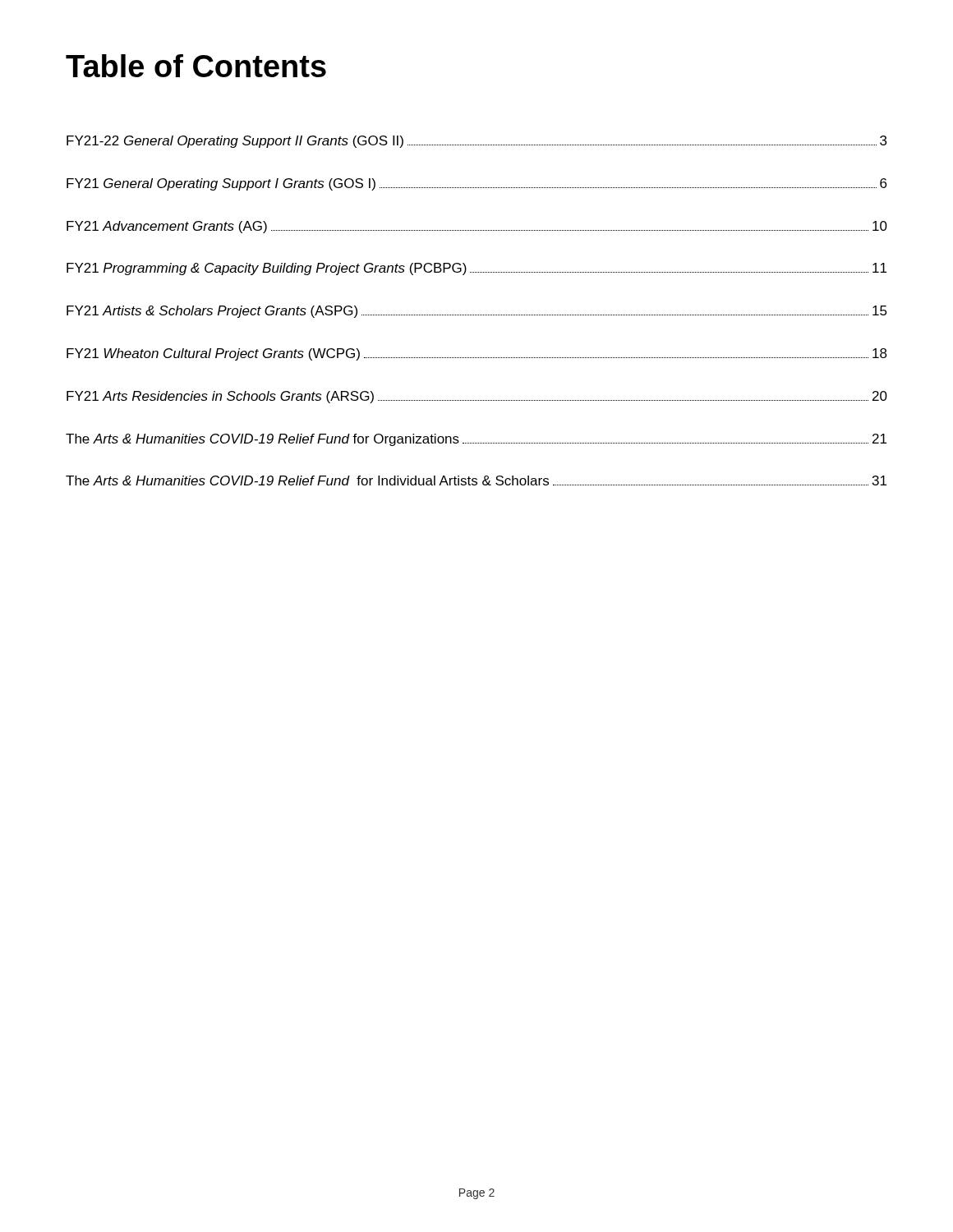Select the text block starting "FY21 General Operating Support I Grants (GOS"
953x1232 pixels.
tap(476, 184)
